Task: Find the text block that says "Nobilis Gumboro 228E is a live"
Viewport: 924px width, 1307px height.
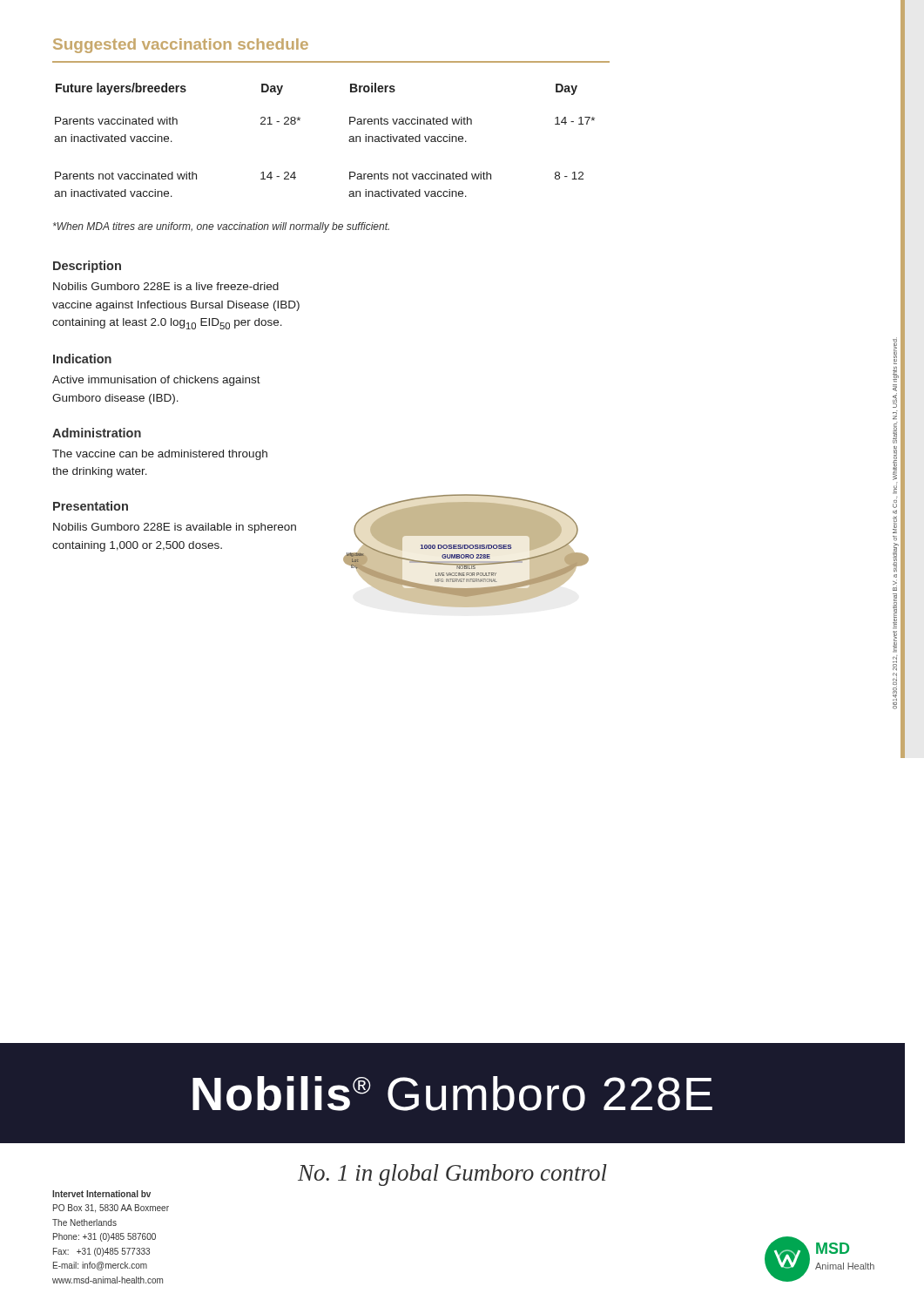Action: tap(166, 286)
